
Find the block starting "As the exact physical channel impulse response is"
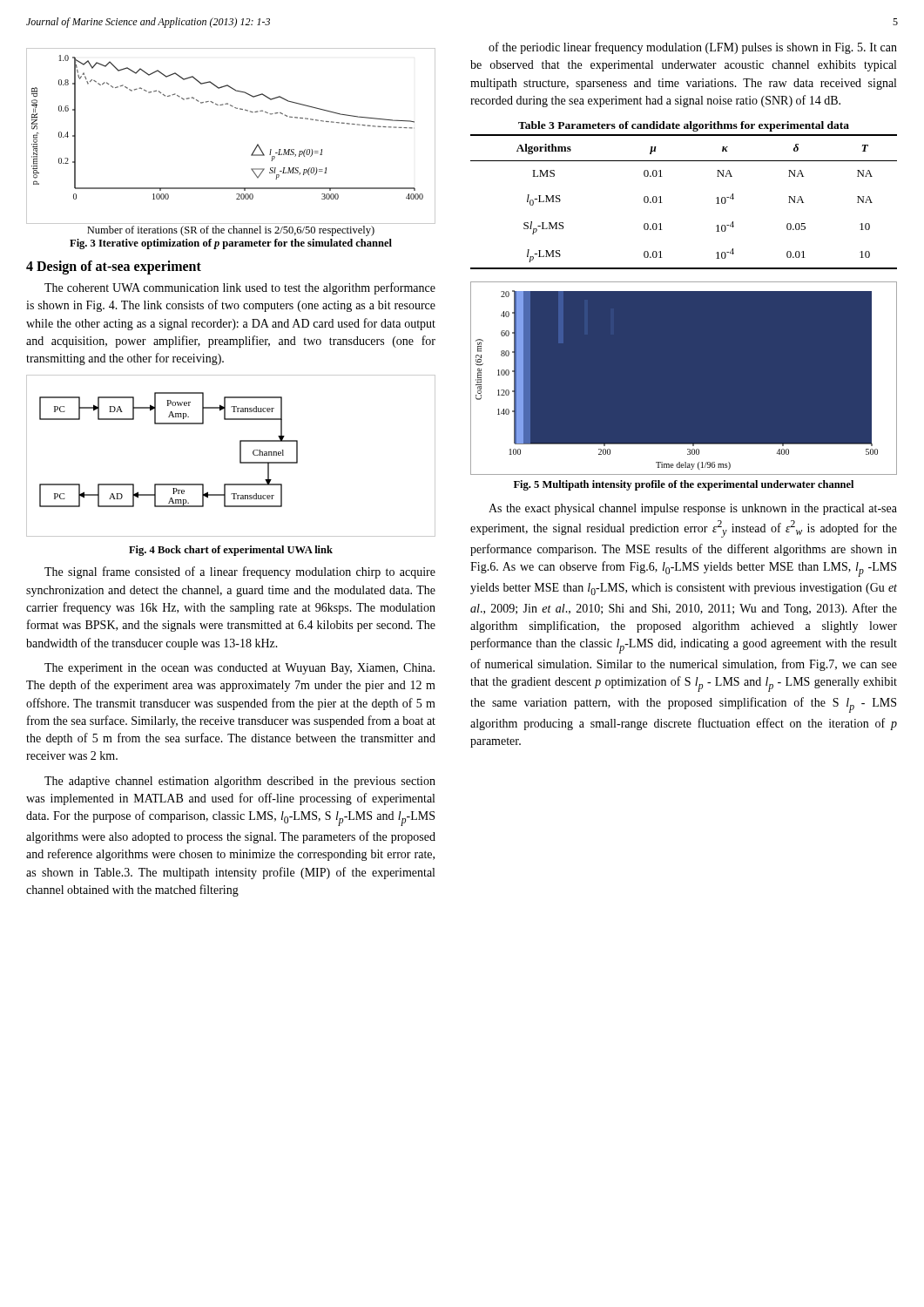[x=684, y=625]
